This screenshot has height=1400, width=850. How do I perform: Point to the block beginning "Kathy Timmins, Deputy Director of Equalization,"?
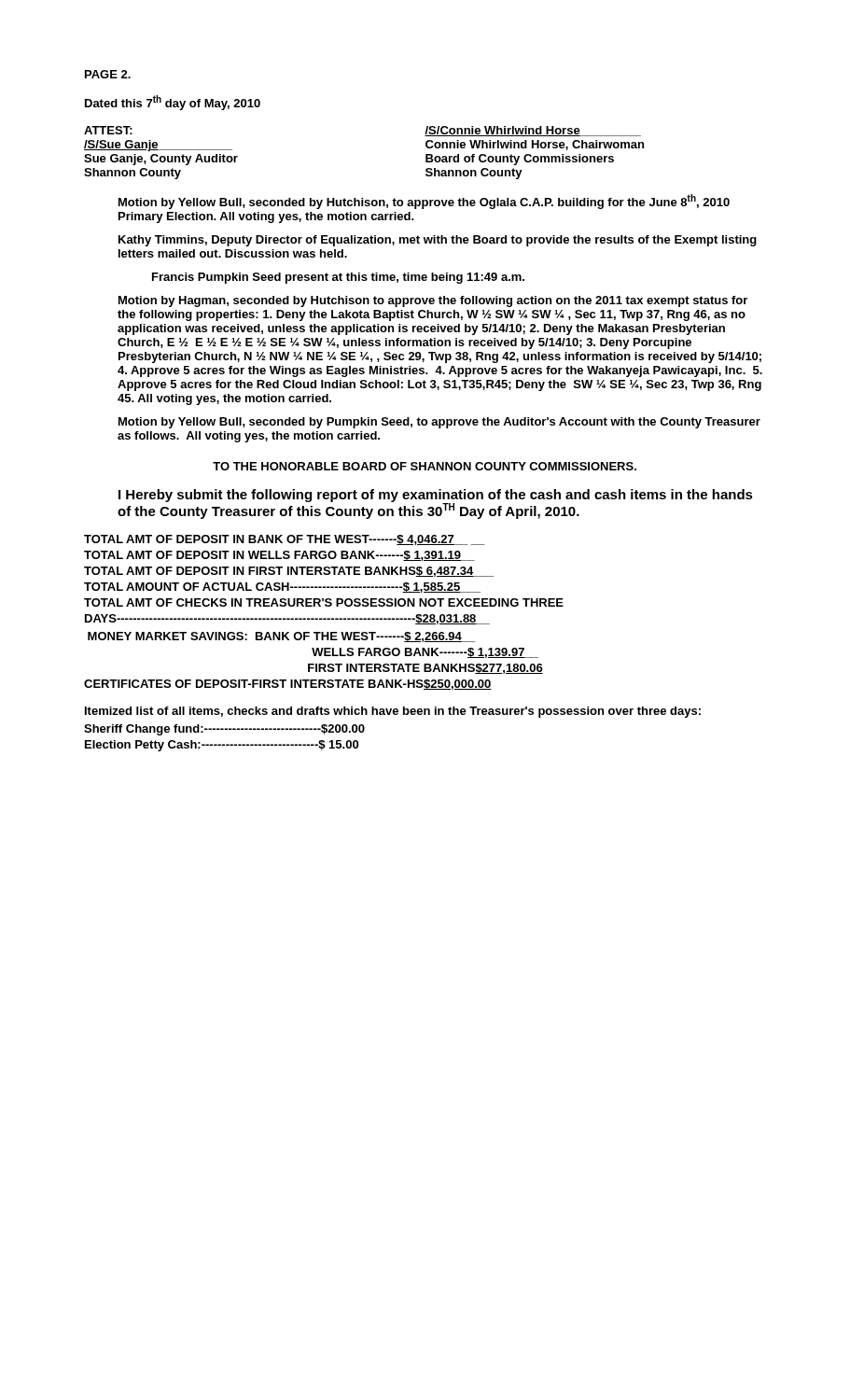click(442, 246)
